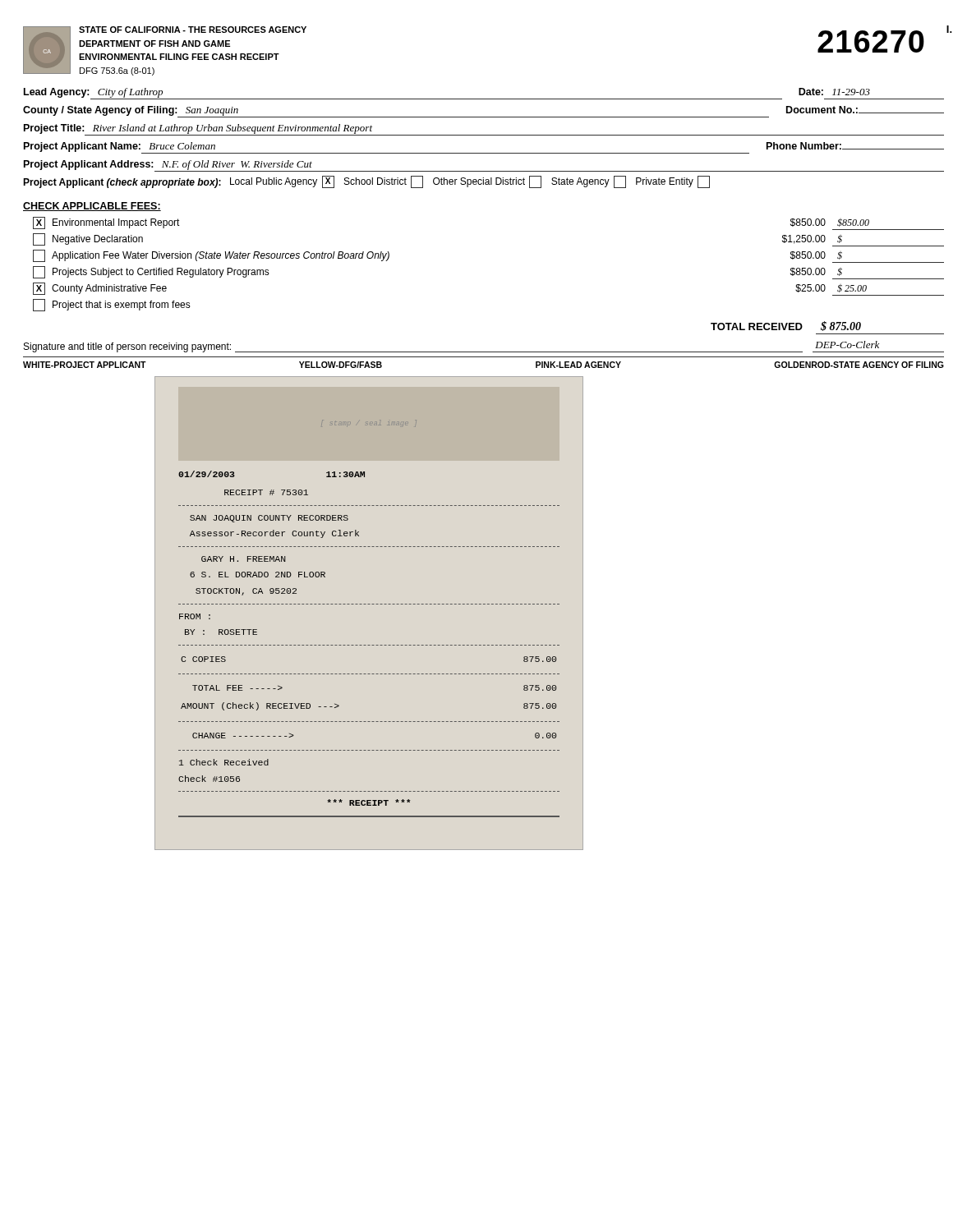Find "Negative Declaration $1,250.00 $" on this page
Image resolution: width=967 pixels, height=1232 pixels.
coord(86,239)
